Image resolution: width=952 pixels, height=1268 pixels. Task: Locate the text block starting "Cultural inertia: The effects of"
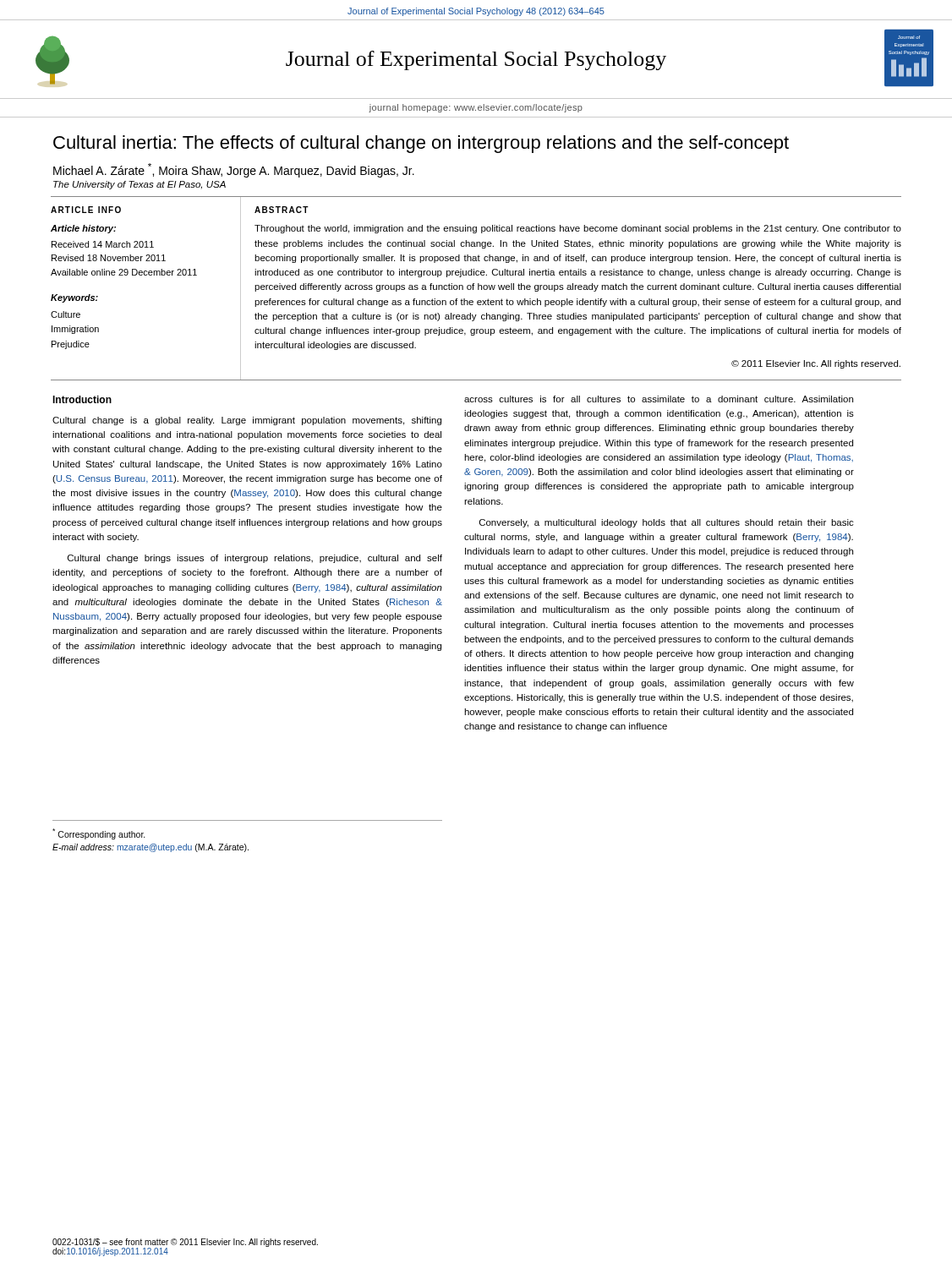pyautogui.click(x=421, y=142)
